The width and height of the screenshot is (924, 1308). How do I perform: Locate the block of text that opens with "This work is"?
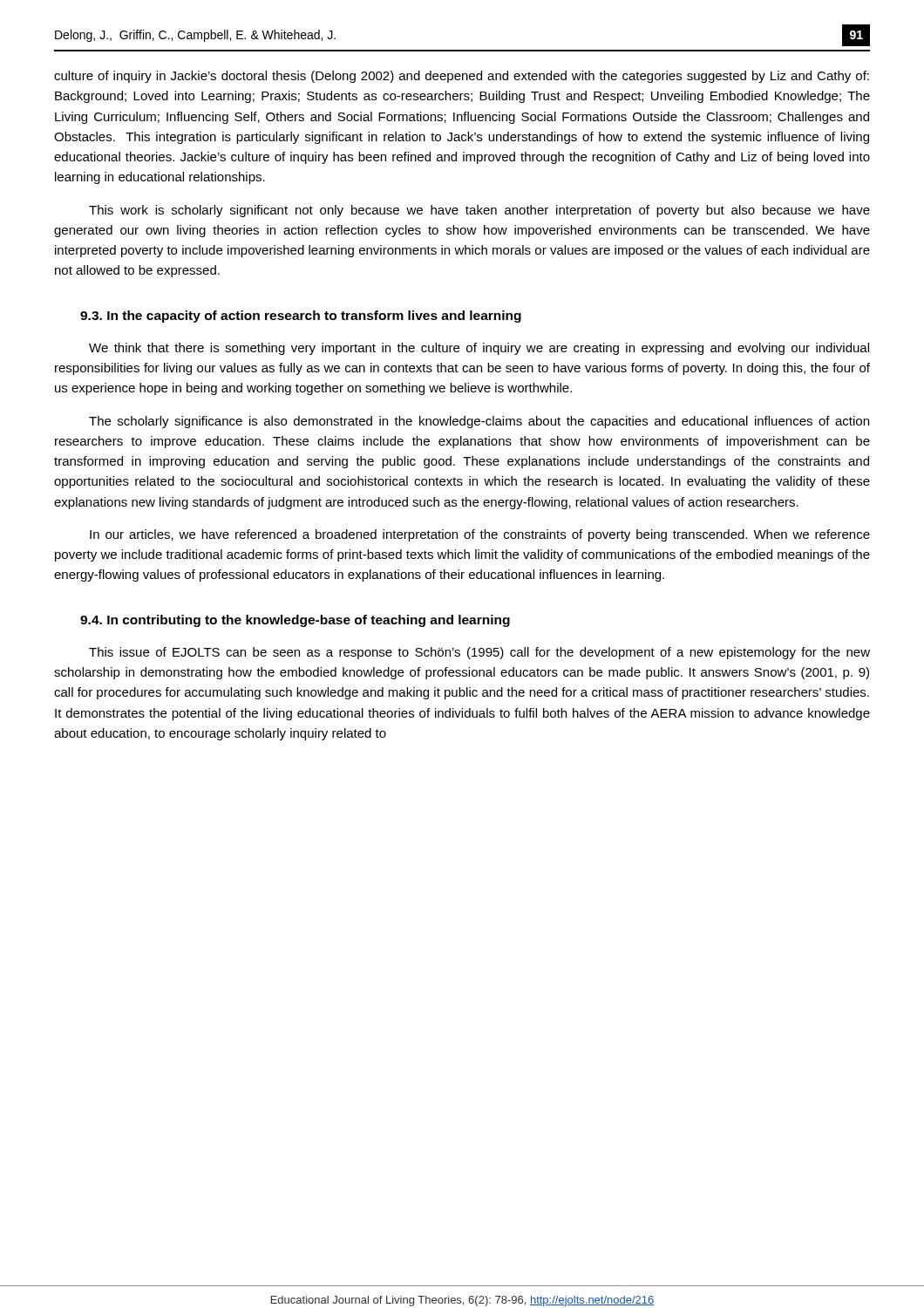point(462,240)
